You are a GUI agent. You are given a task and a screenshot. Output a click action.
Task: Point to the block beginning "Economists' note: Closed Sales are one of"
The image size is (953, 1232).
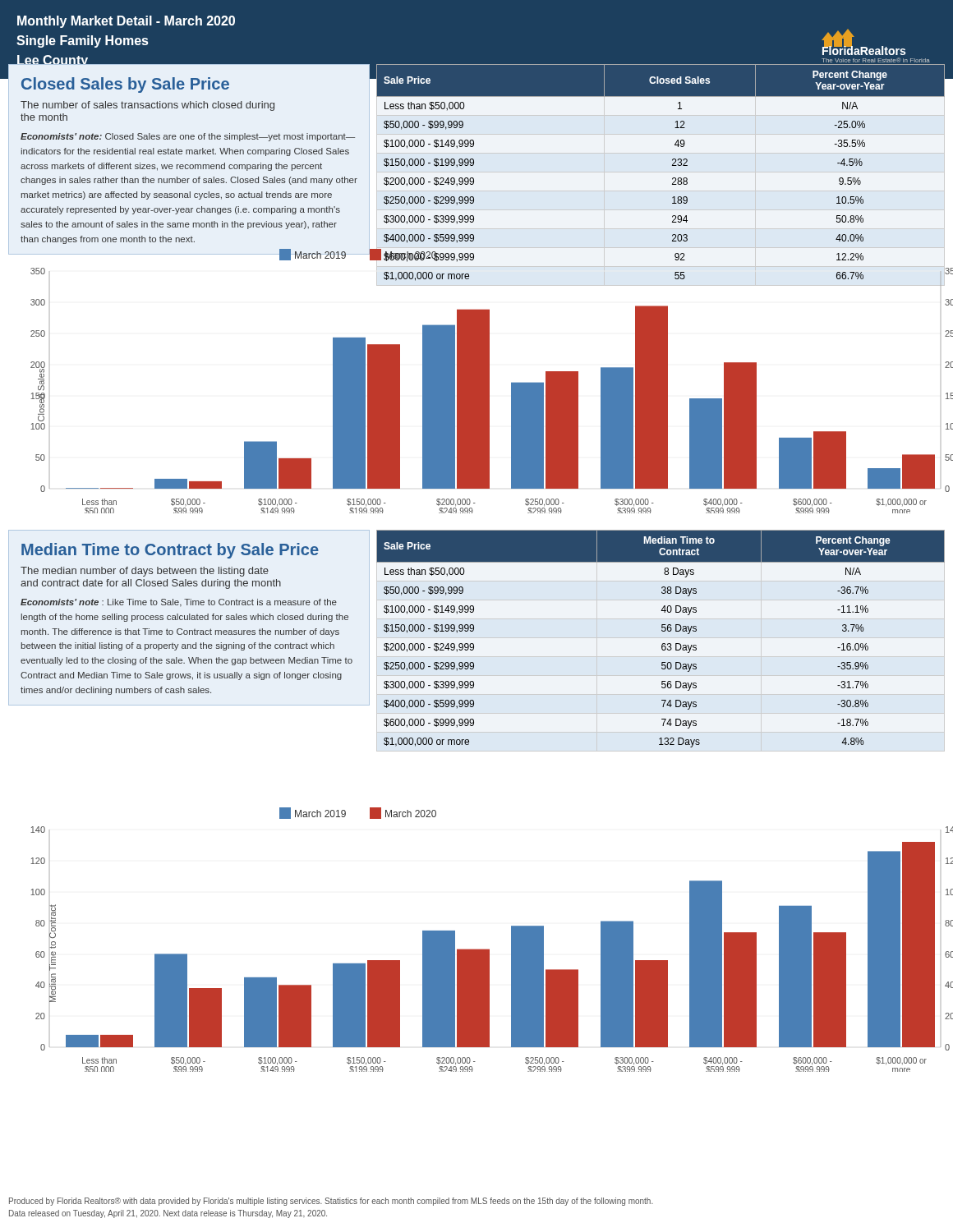coord(189,188)
